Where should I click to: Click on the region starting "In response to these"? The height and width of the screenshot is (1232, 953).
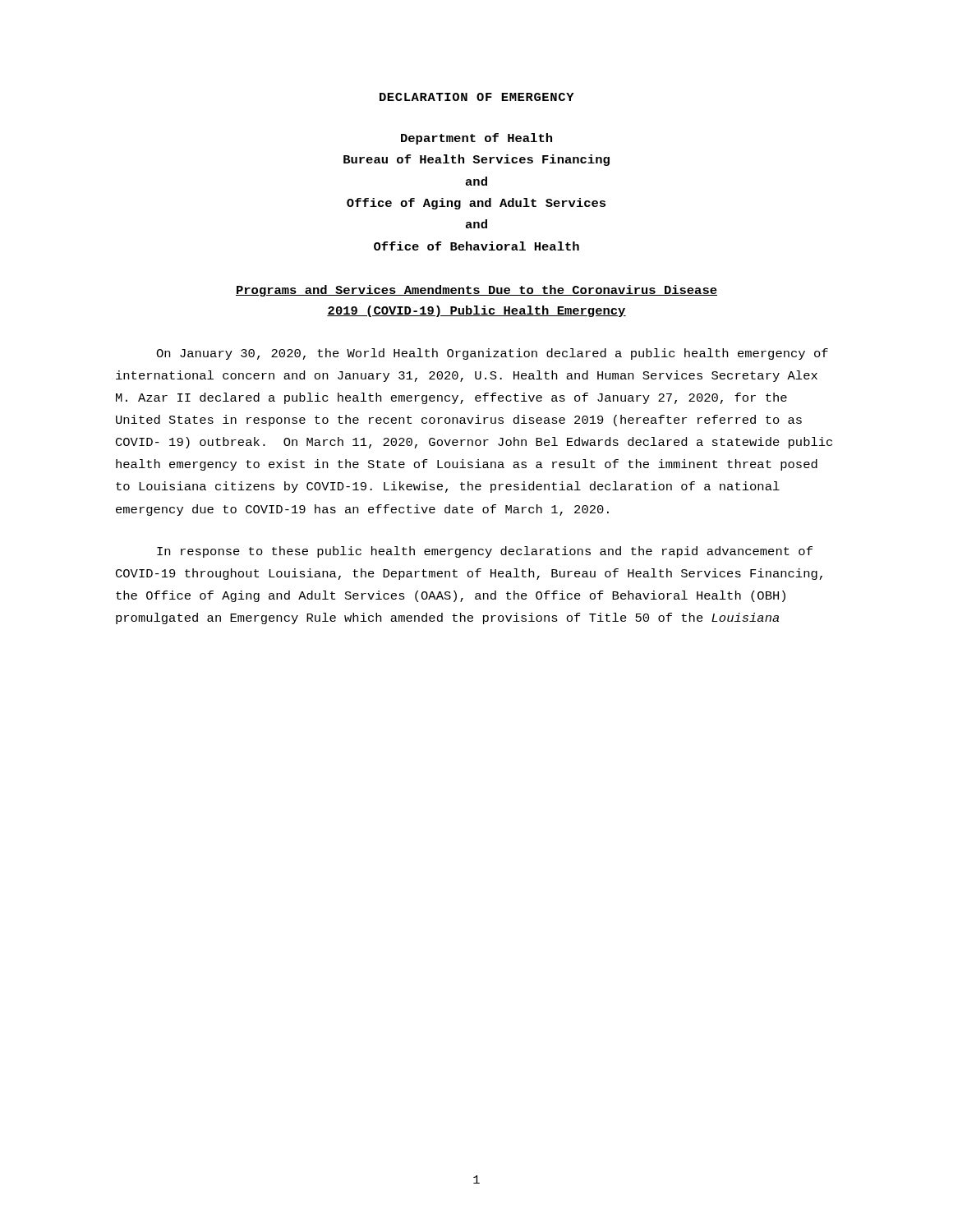click(470, 585)
